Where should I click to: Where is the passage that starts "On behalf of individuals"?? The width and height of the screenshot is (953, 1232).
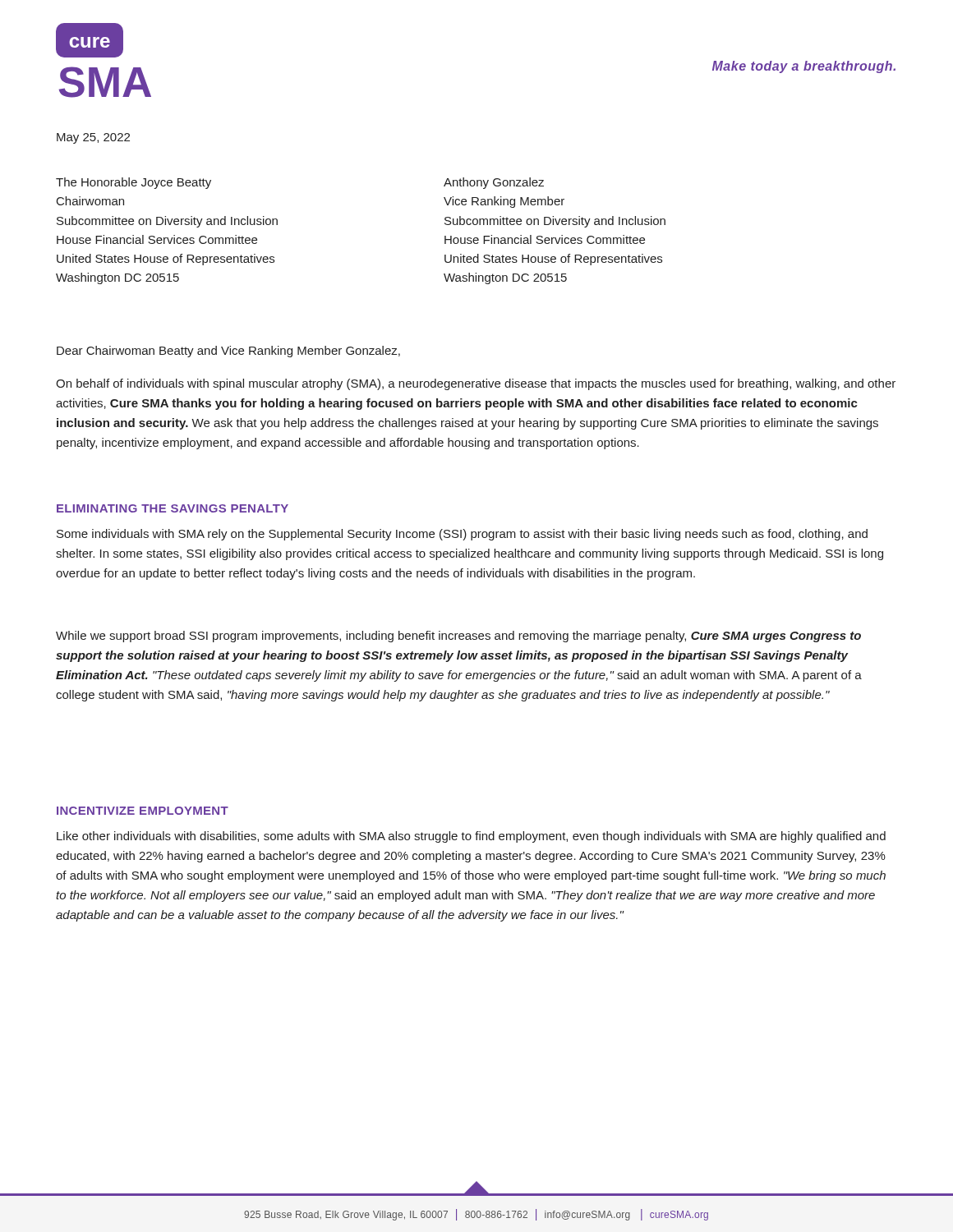(476, 413)
